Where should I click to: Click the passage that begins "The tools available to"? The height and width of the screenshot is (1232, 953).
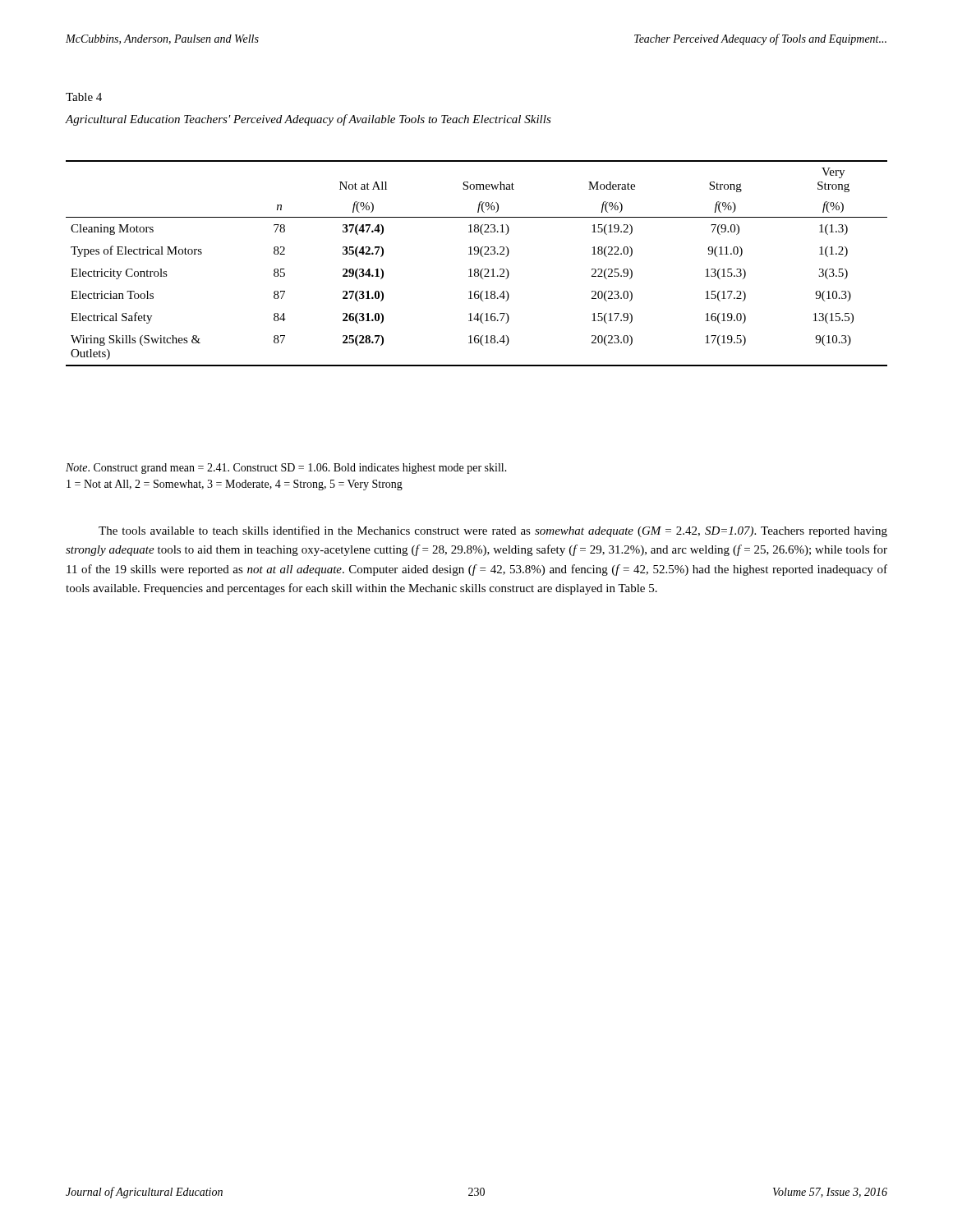pyautogui.click(x=476, y=560)
